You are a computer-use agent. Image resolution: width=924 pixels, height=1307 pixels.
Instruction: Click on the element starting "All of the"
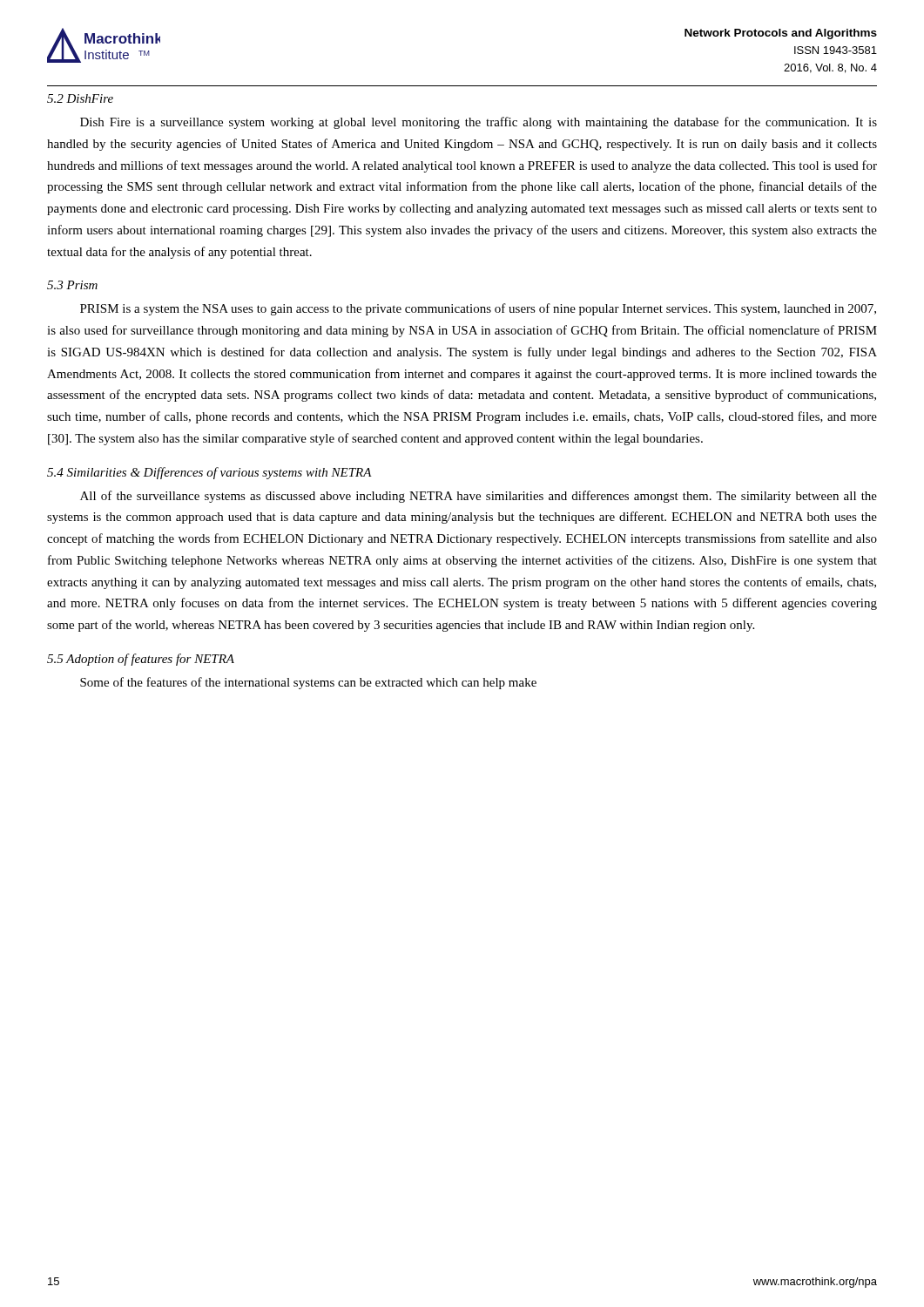(462, 560)
